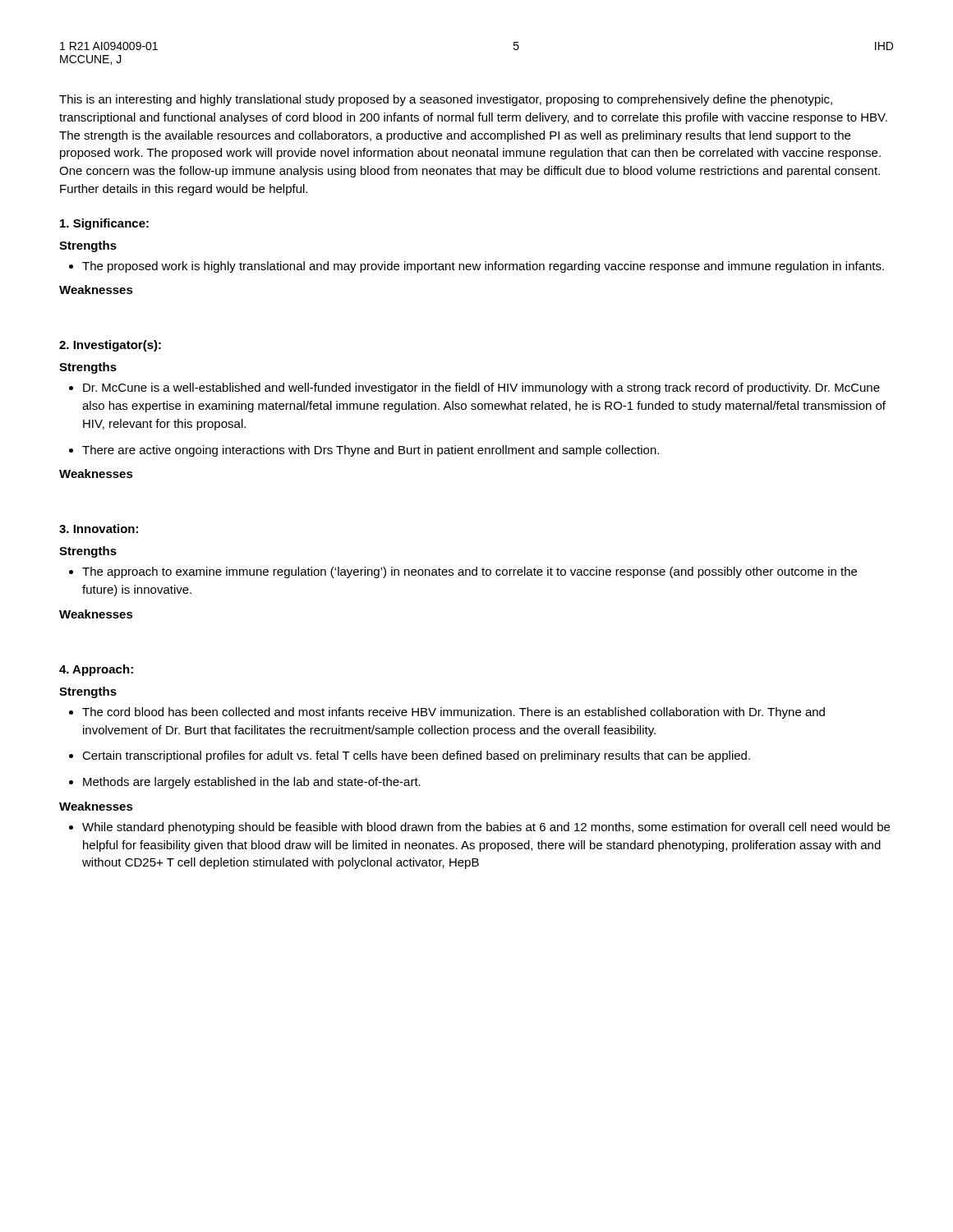953x1232 pixels.
Task: Where is the passage that starts "Dr. McCune is"?
Action: coord(484,405)
